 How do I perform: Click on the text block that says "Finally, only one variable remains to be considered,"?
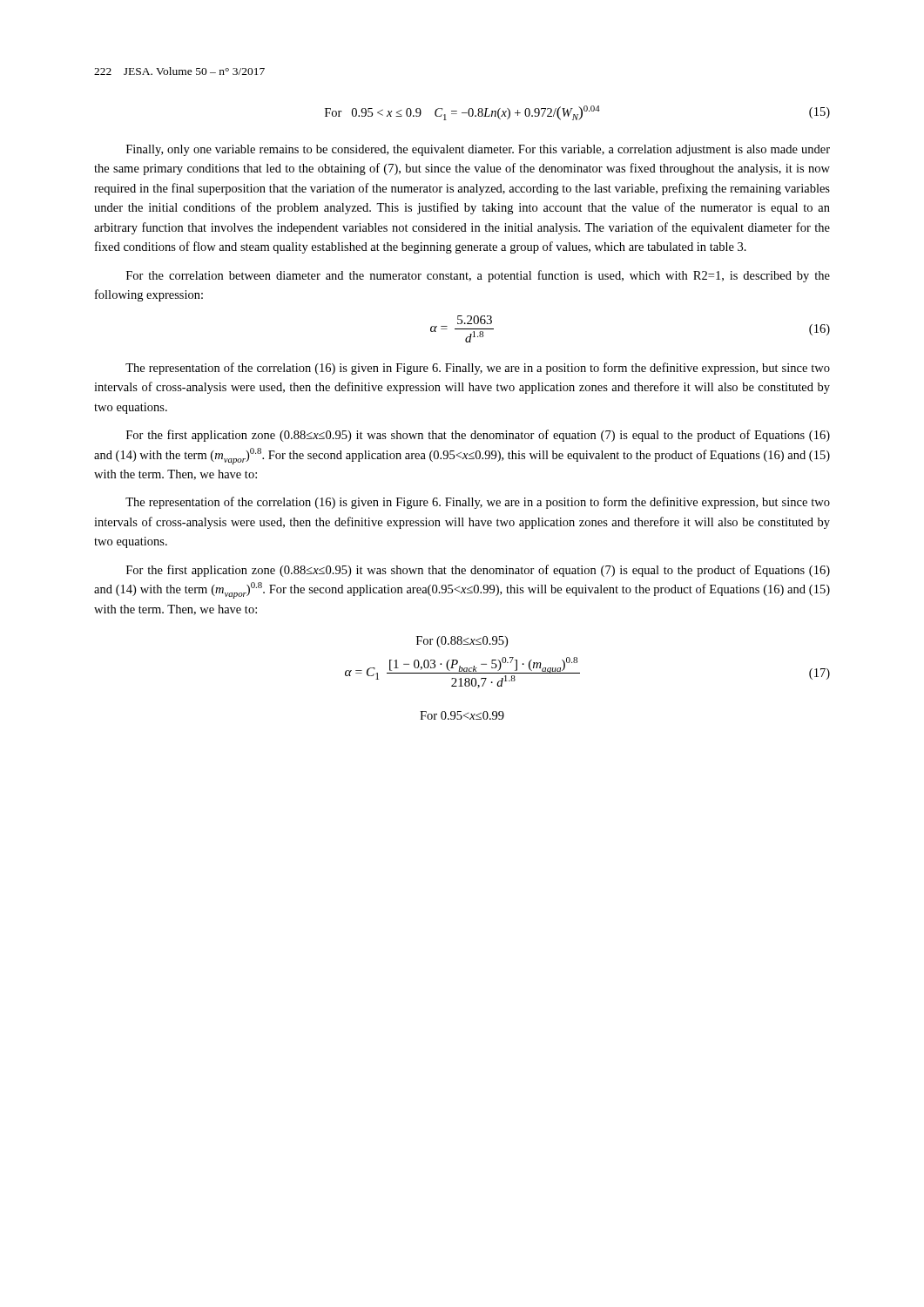coord(462,198)
